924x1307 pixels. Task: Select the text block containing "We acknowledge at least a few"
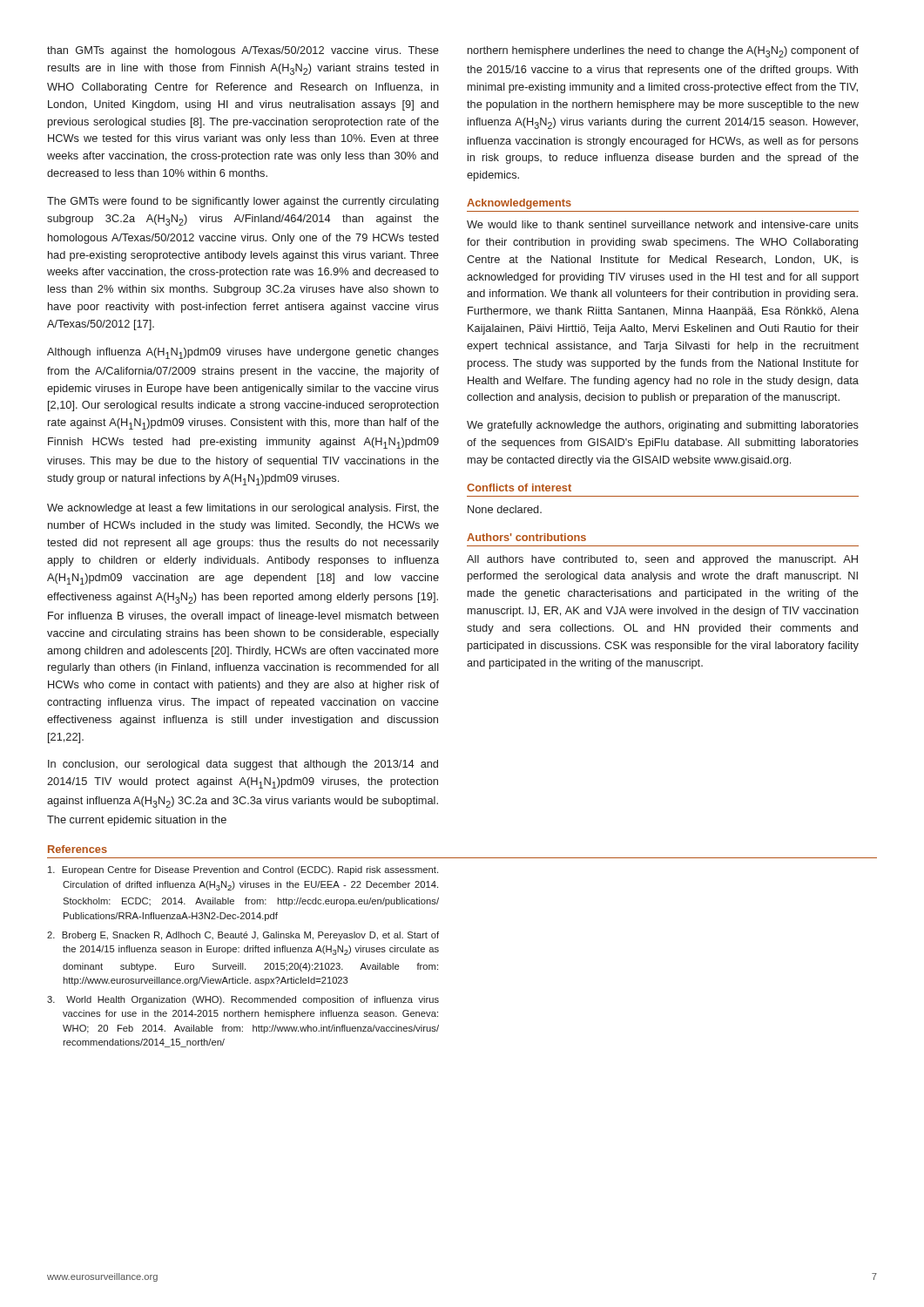[x=243, y=622]
